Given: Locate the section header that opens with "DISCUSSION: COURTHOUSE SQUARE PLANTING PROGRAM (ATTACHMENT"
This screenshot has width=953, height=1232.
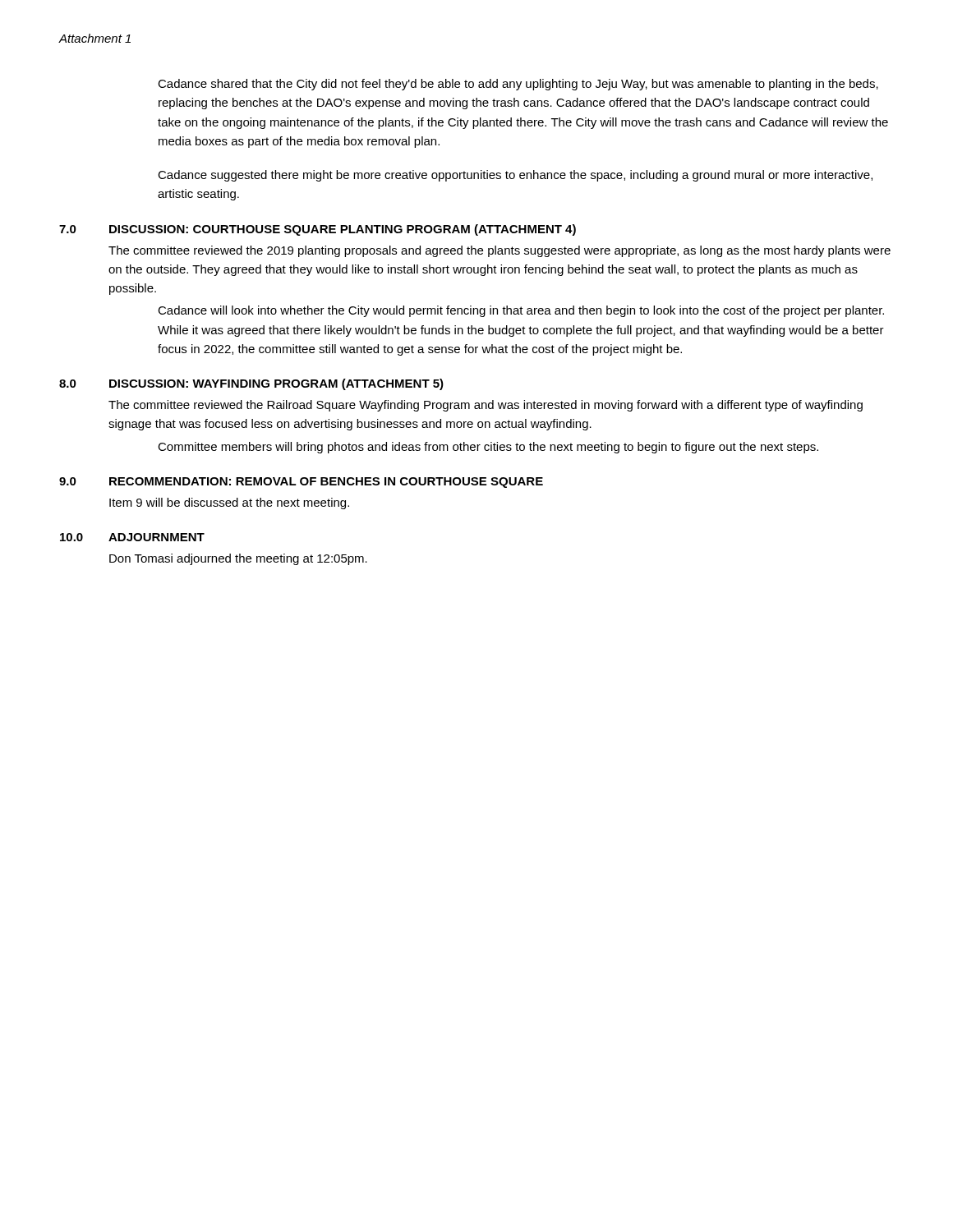Looking at the screenshot, I should pyautogui.click(x=342, y=228).
